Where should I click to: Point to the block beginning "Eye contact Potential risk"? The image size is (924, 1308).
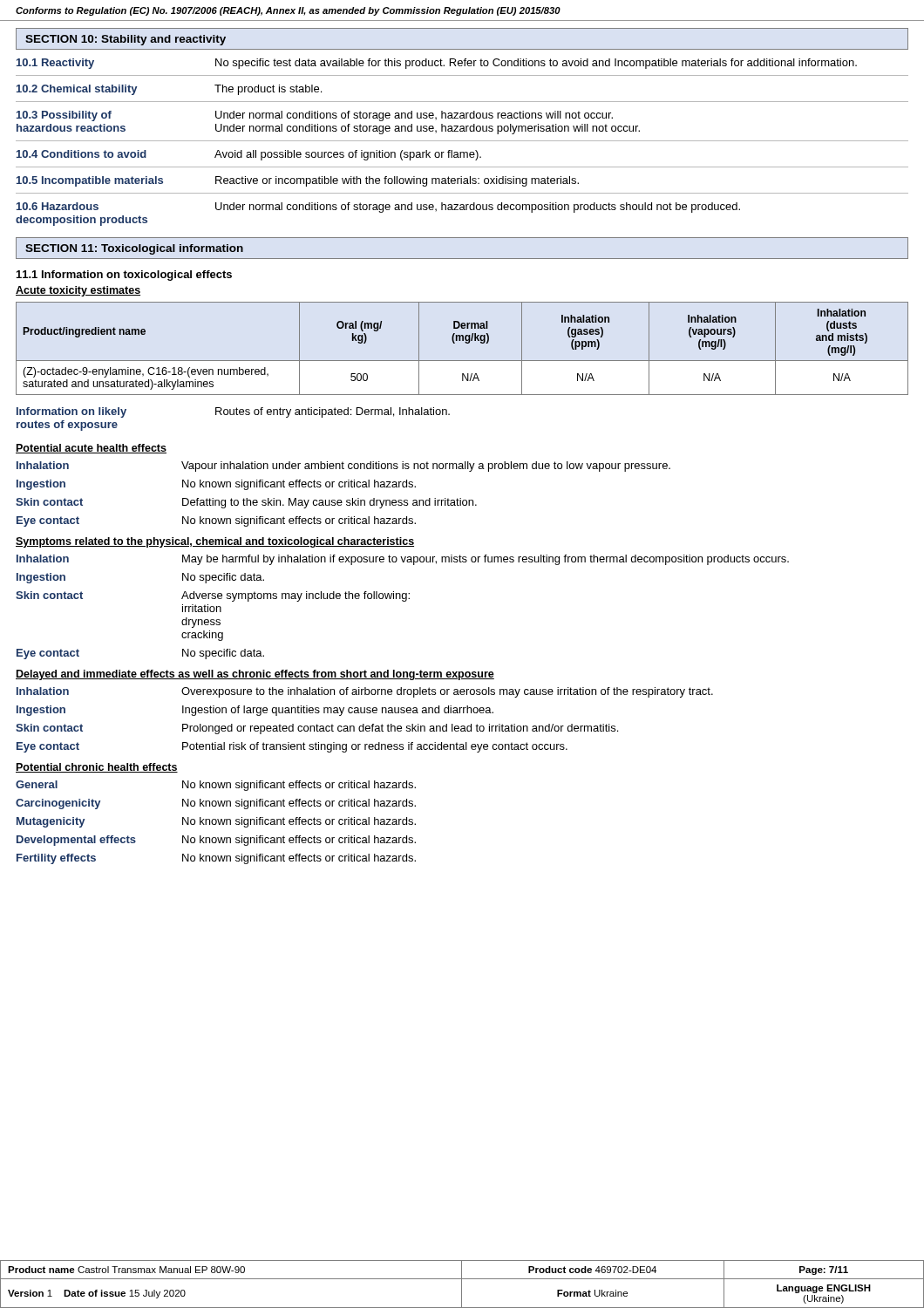coord(462,746)
